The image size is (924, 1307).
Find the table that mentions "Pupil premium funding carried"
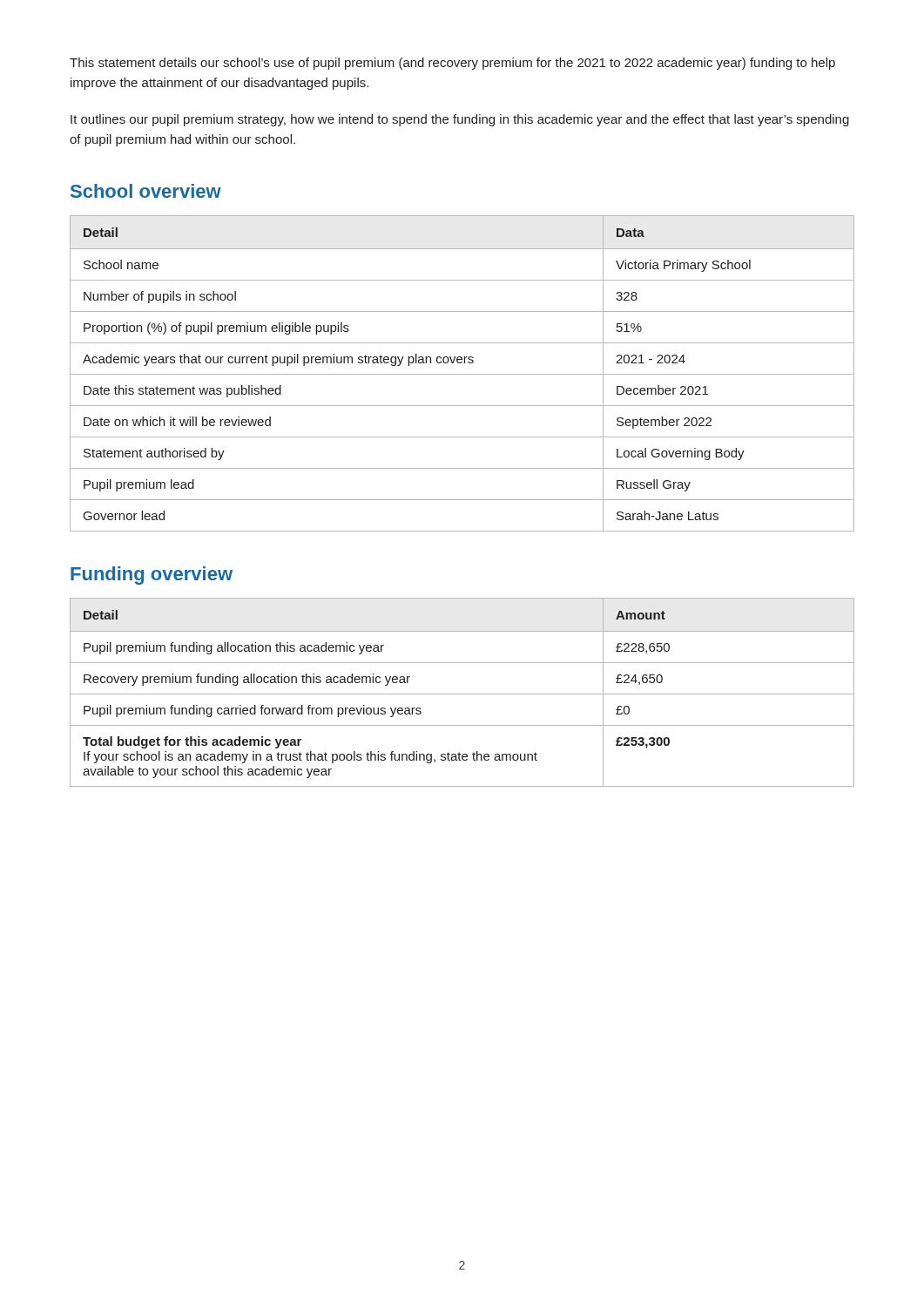[x=462, y=692]
